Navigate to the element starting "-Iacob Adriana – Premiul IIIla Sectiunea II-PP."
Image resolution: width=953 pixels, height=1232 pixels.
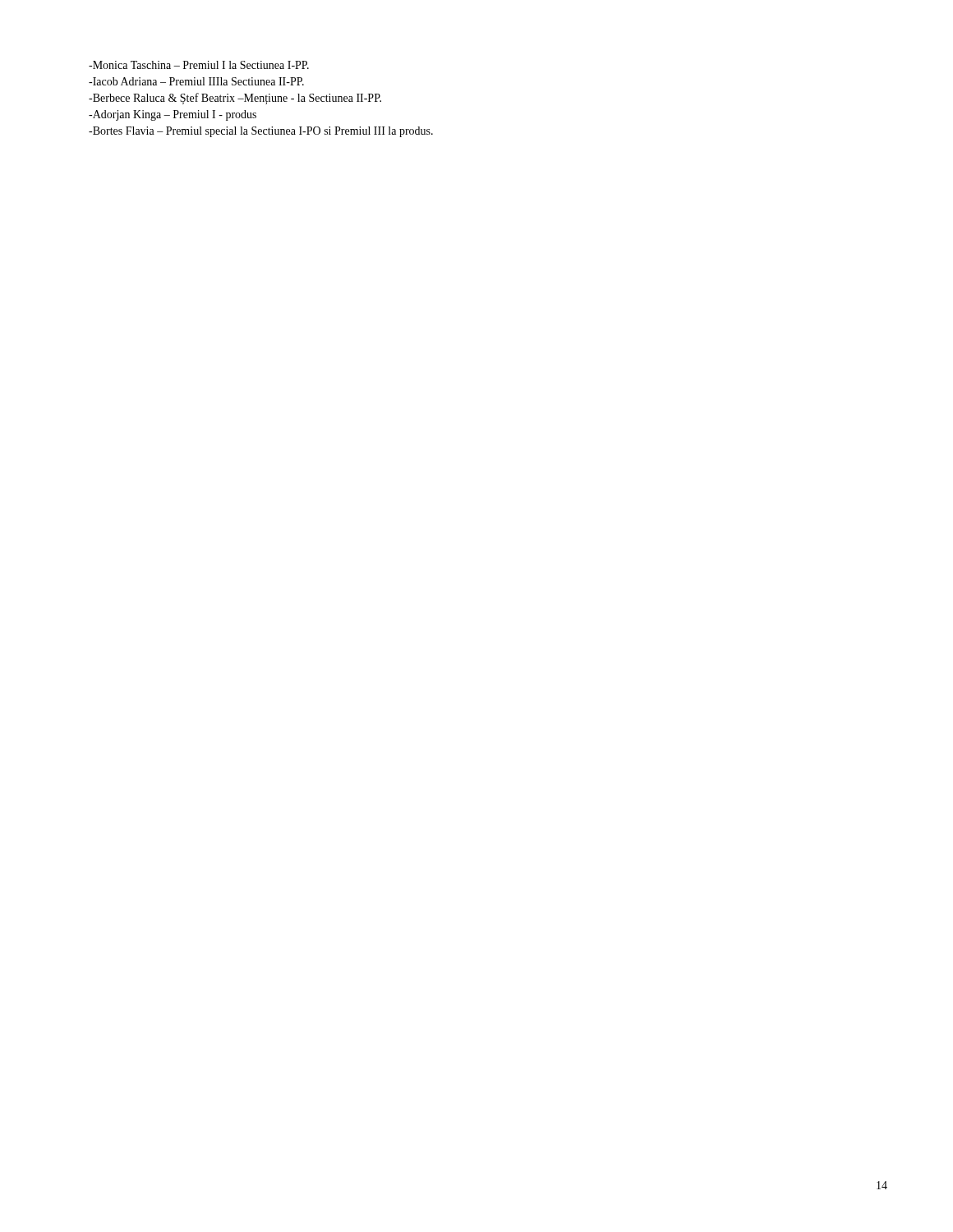(x=197, y=82)
